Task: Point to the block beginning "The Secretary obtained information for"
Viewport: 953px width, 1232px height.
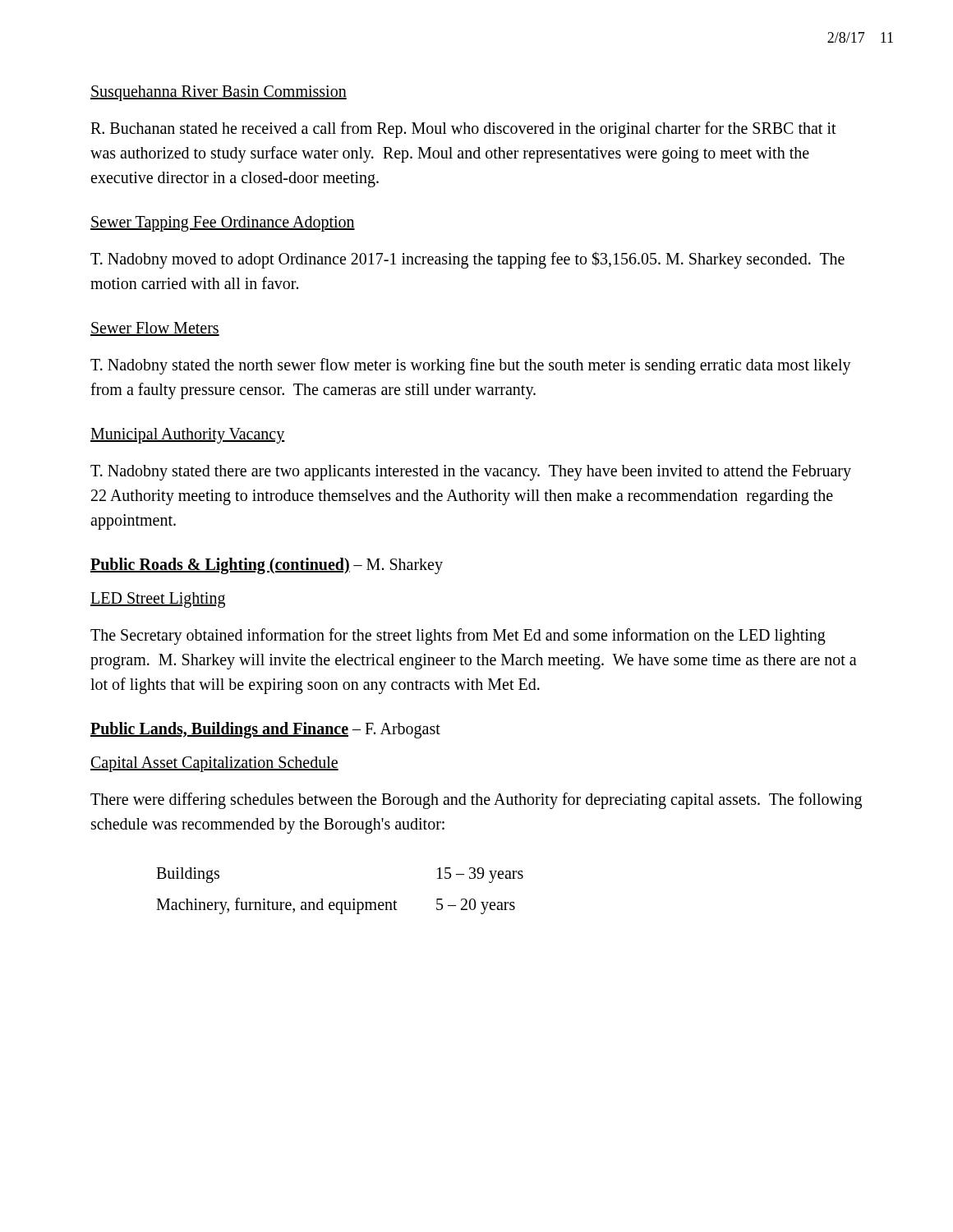Action: click(476, 659)
